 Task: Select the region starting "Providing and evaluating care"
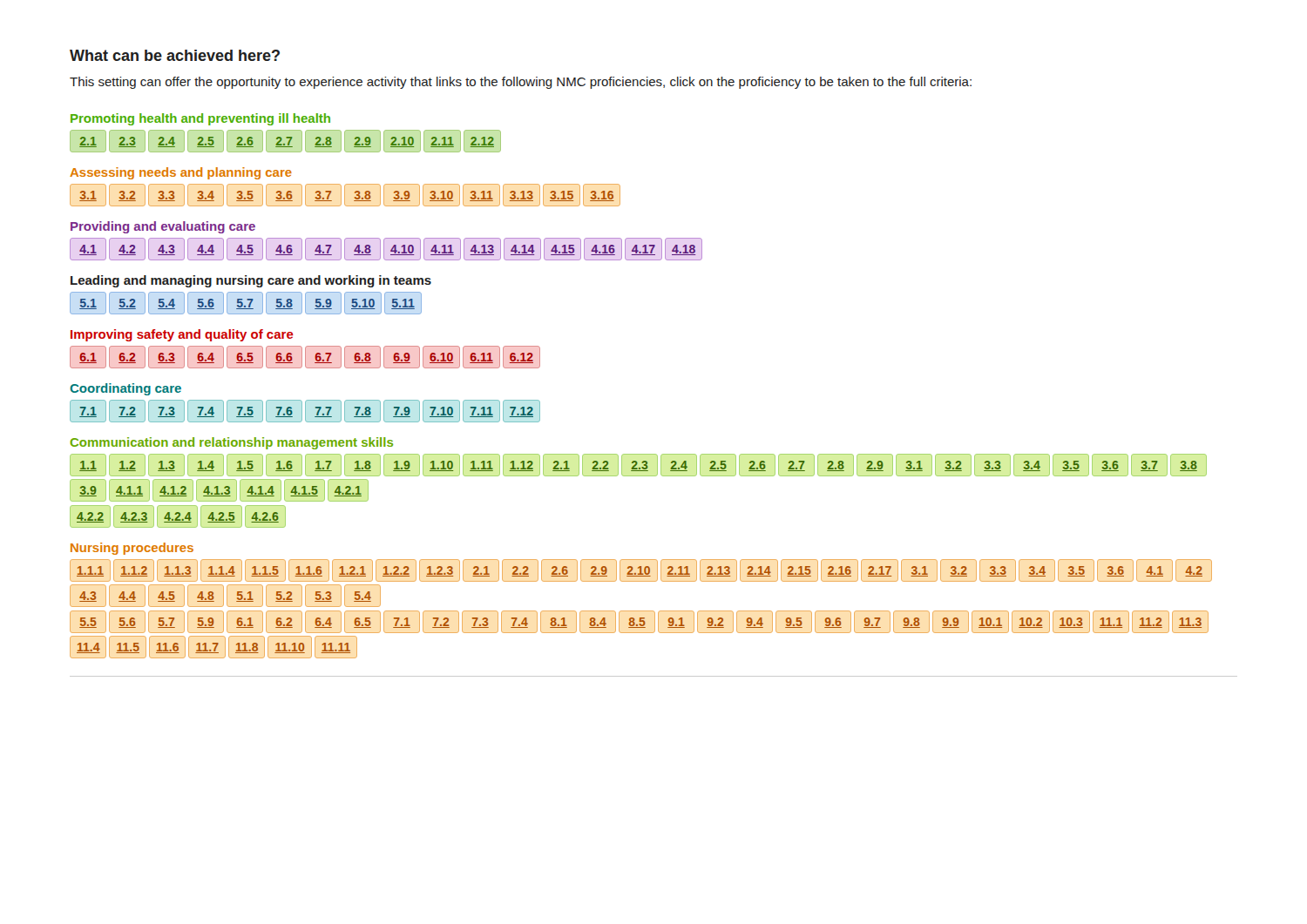coord(163,226)
